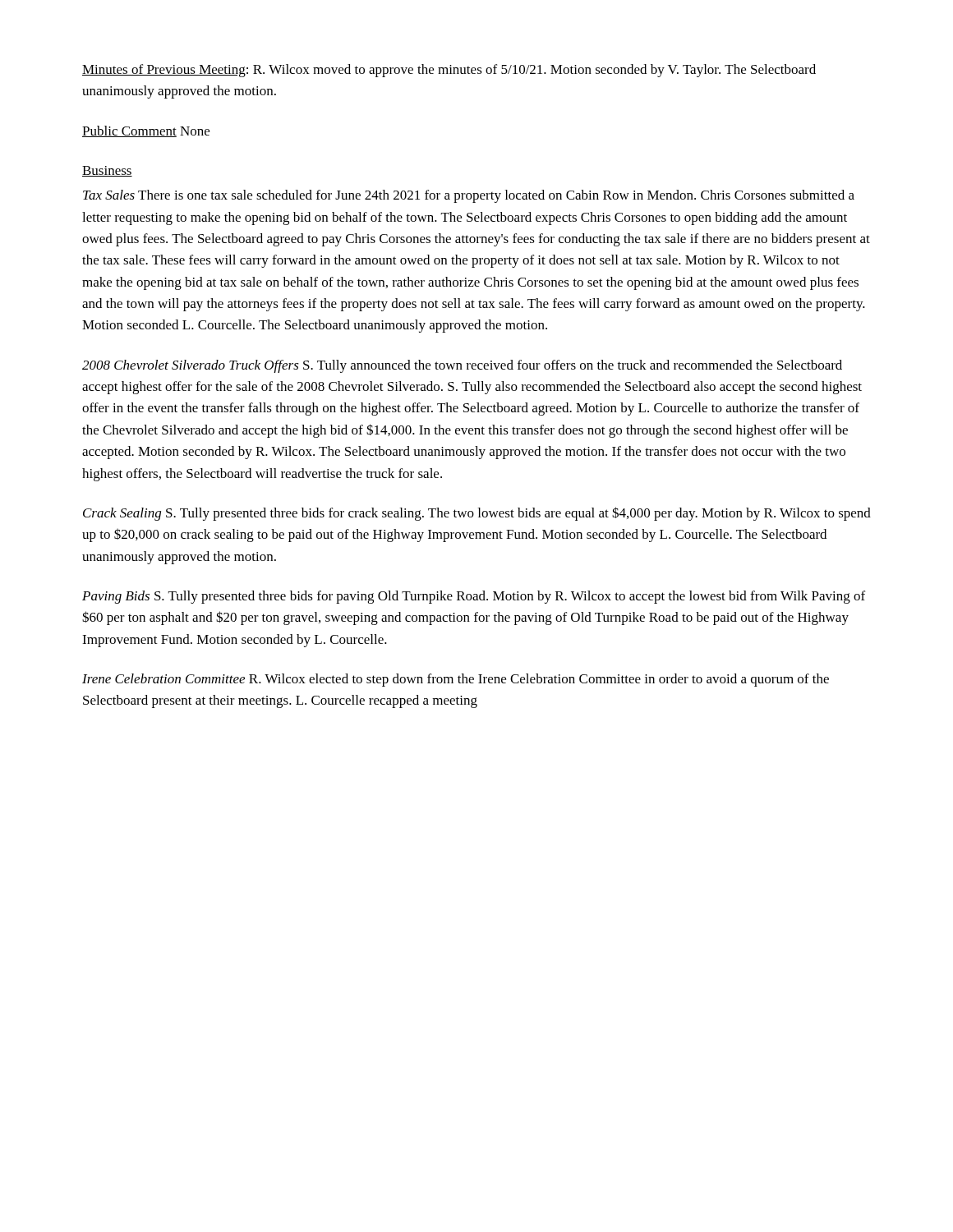Find the block on this page that starts "Paving Bids S."
The image size is (953, 1232).
click(x=476, y=618)
